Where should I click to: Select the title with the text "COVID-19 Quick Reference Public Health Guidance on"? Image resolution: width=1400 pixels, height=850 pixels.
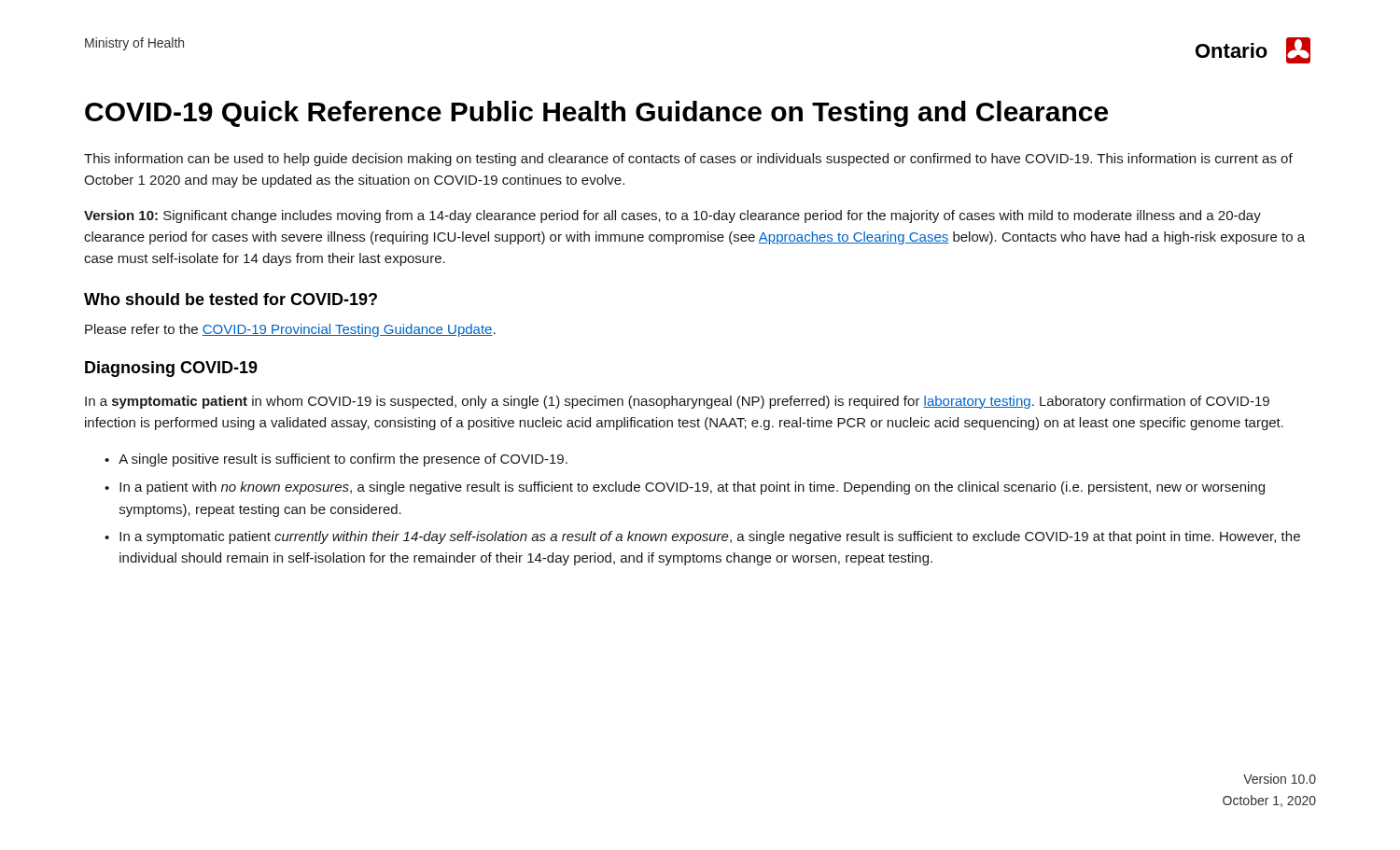[x=596, y=111]
